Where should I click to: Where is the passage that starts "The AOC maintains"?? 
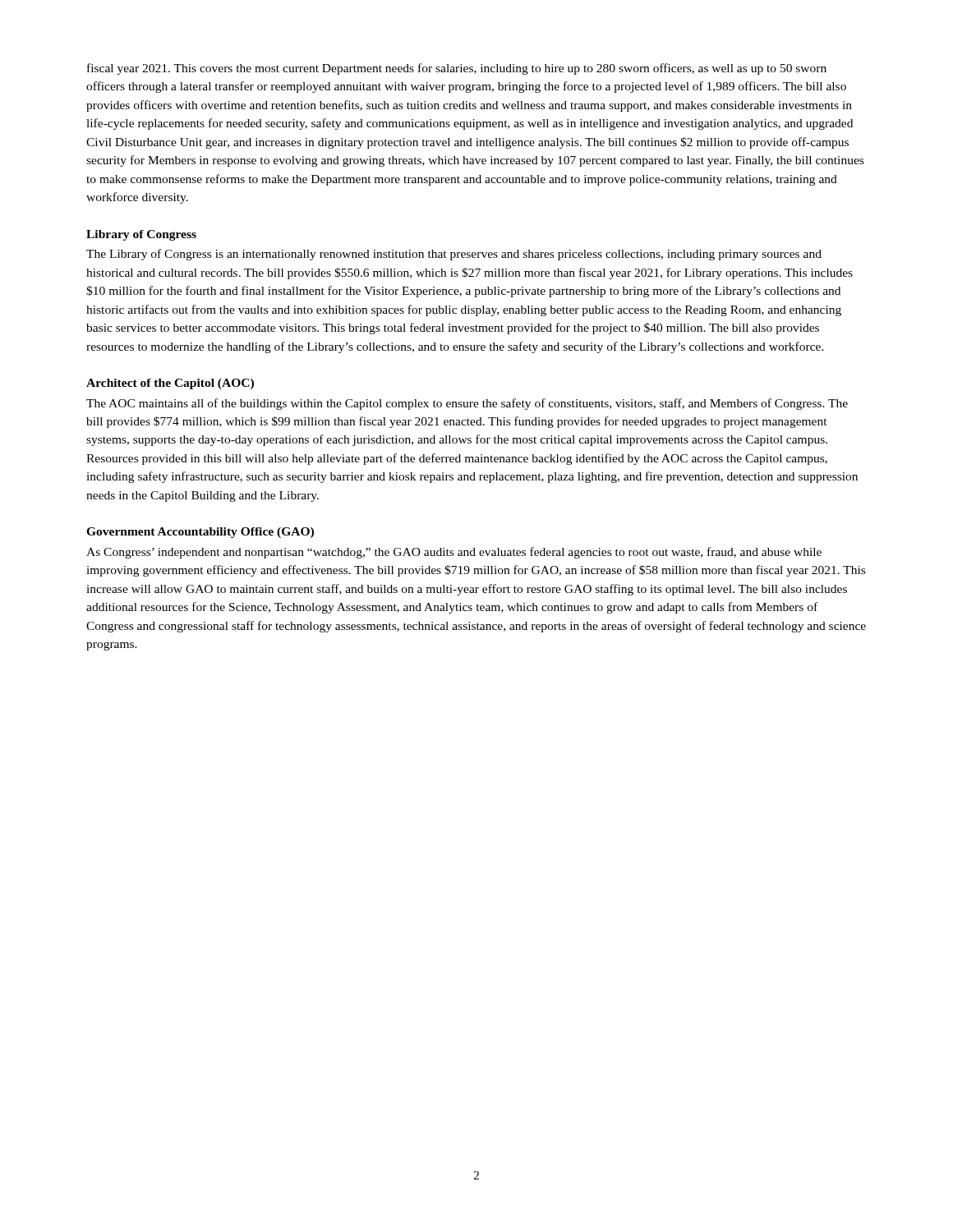(472, 449)
